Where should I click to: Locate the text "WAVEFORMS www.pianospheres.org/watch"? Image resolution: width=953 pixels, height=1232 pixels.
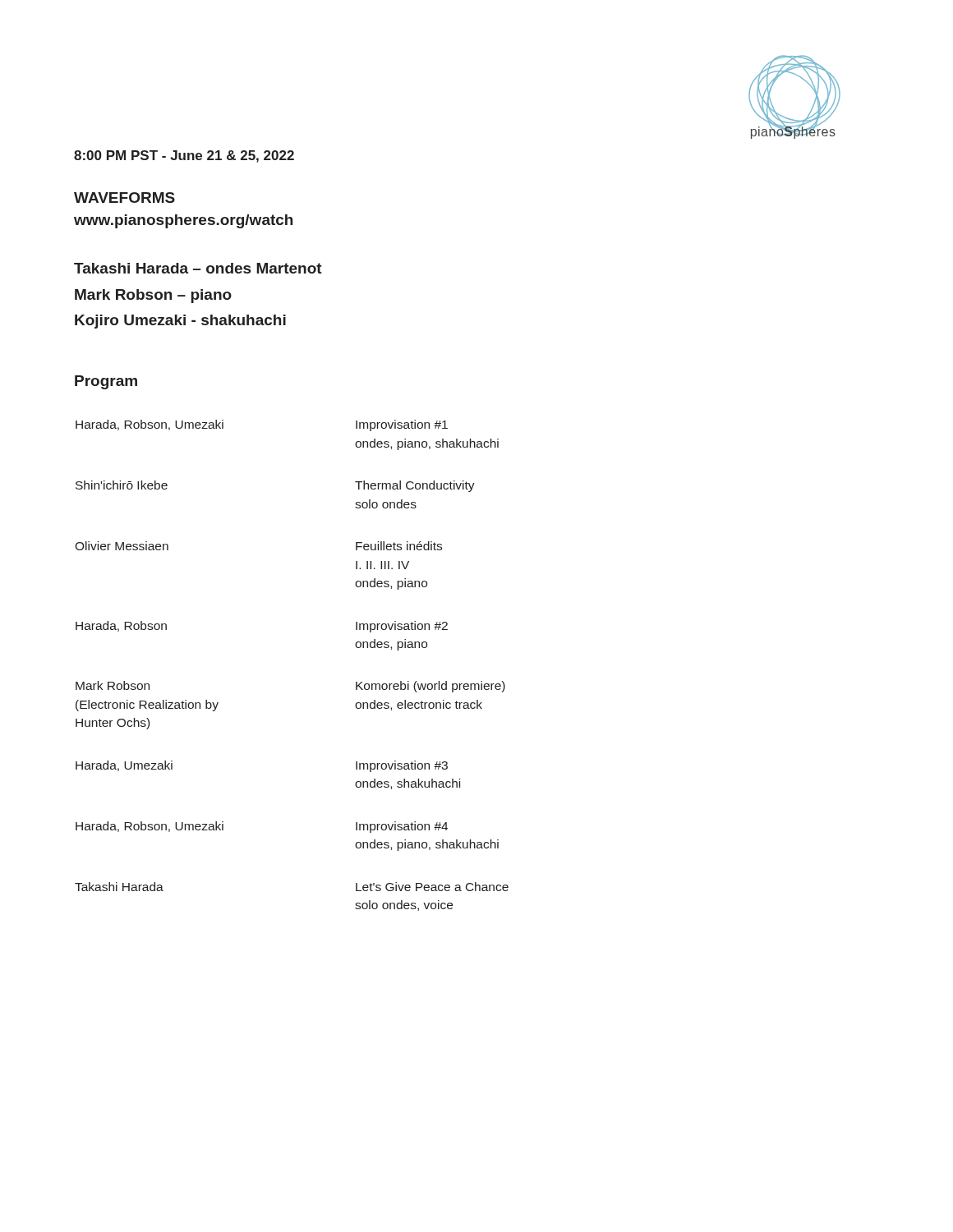184,208
